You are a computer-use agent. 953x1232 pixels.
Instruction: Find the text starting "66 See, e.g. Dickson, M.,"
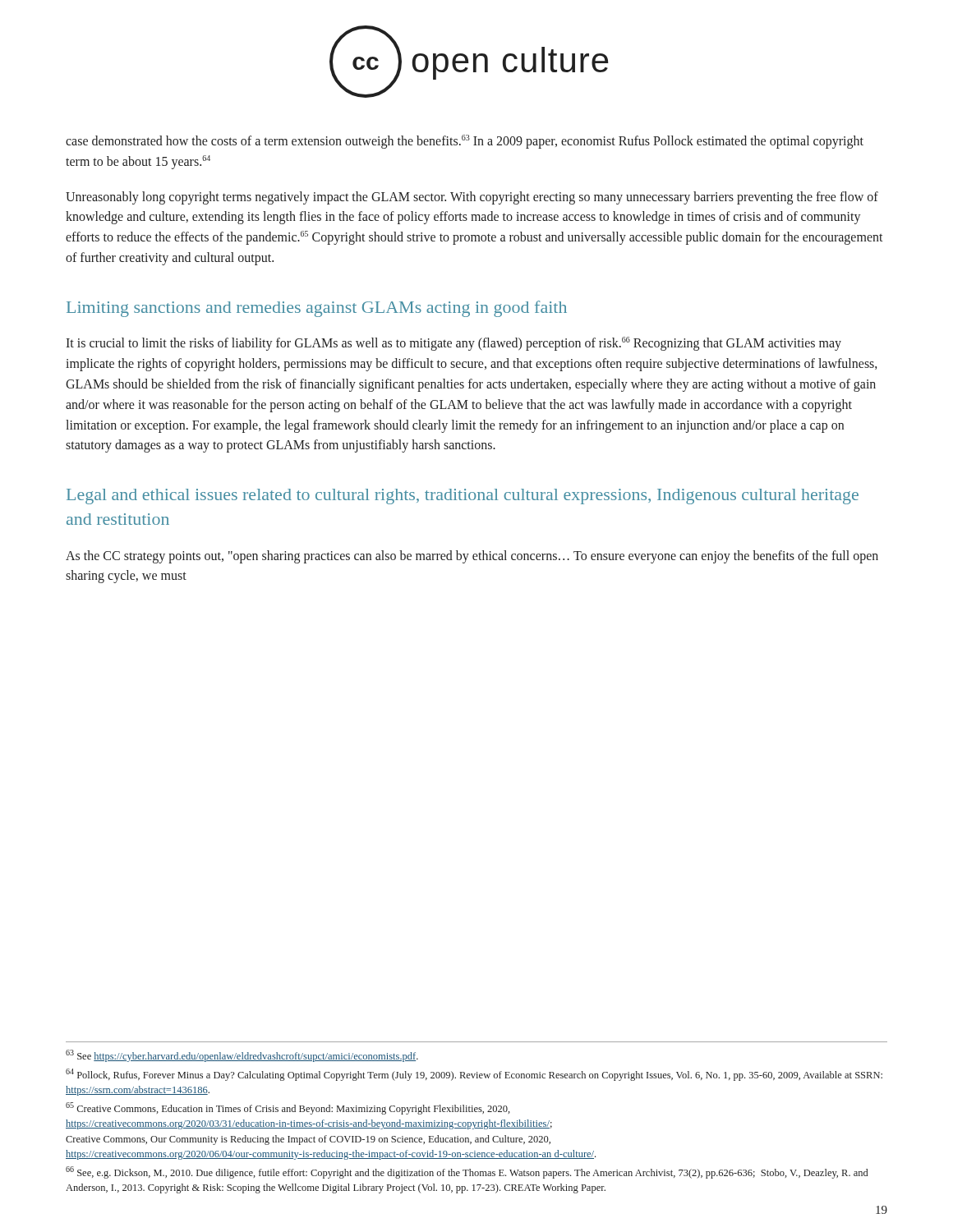tap(467, 1179)
